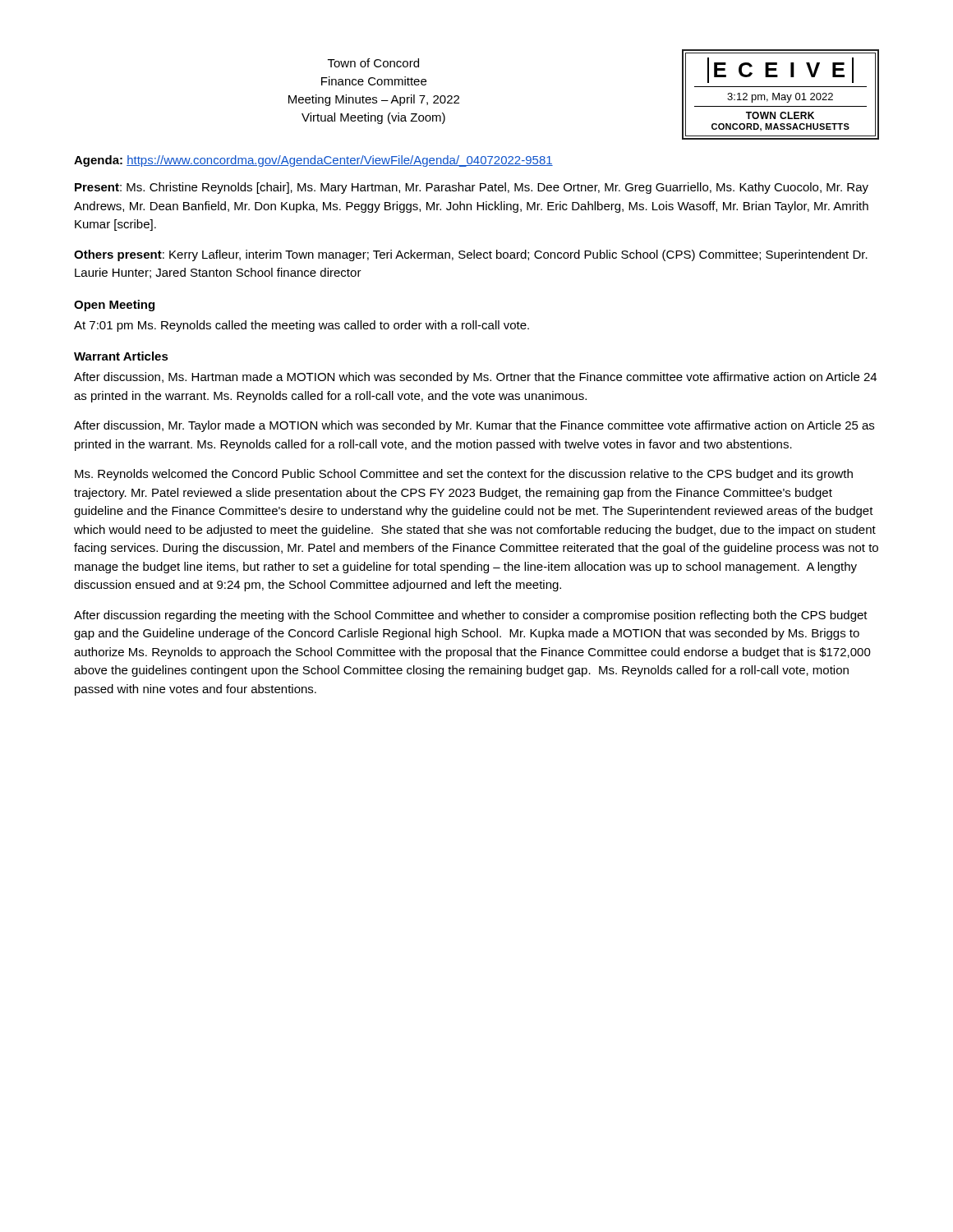Image resolution: width=953 pixels, height=1232 pixels.
Task: Locate the element starting "After discussion, Mr."
Action: [474, 434]
